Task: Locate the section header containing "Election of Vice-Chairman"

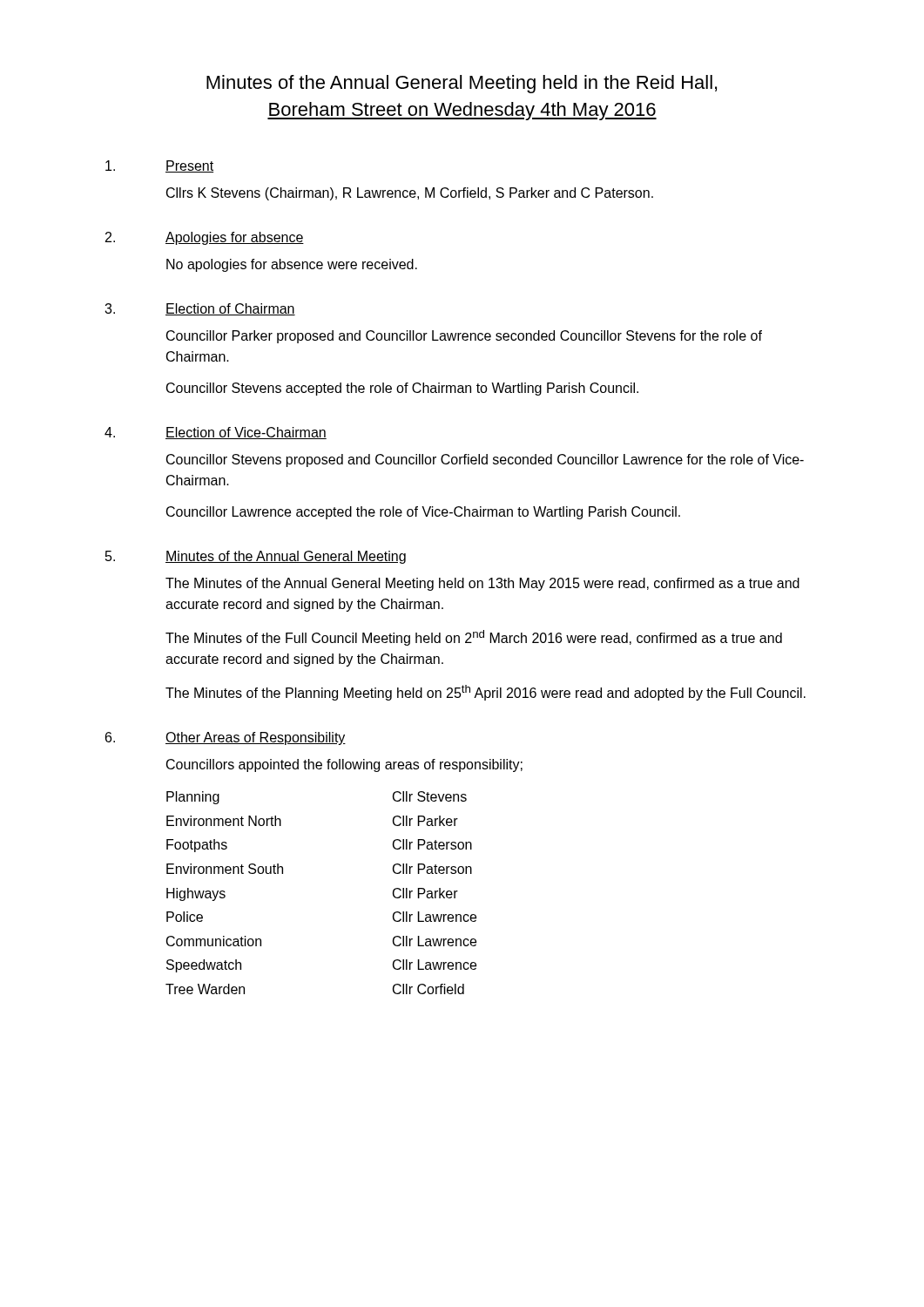Action: coord(246,432)
